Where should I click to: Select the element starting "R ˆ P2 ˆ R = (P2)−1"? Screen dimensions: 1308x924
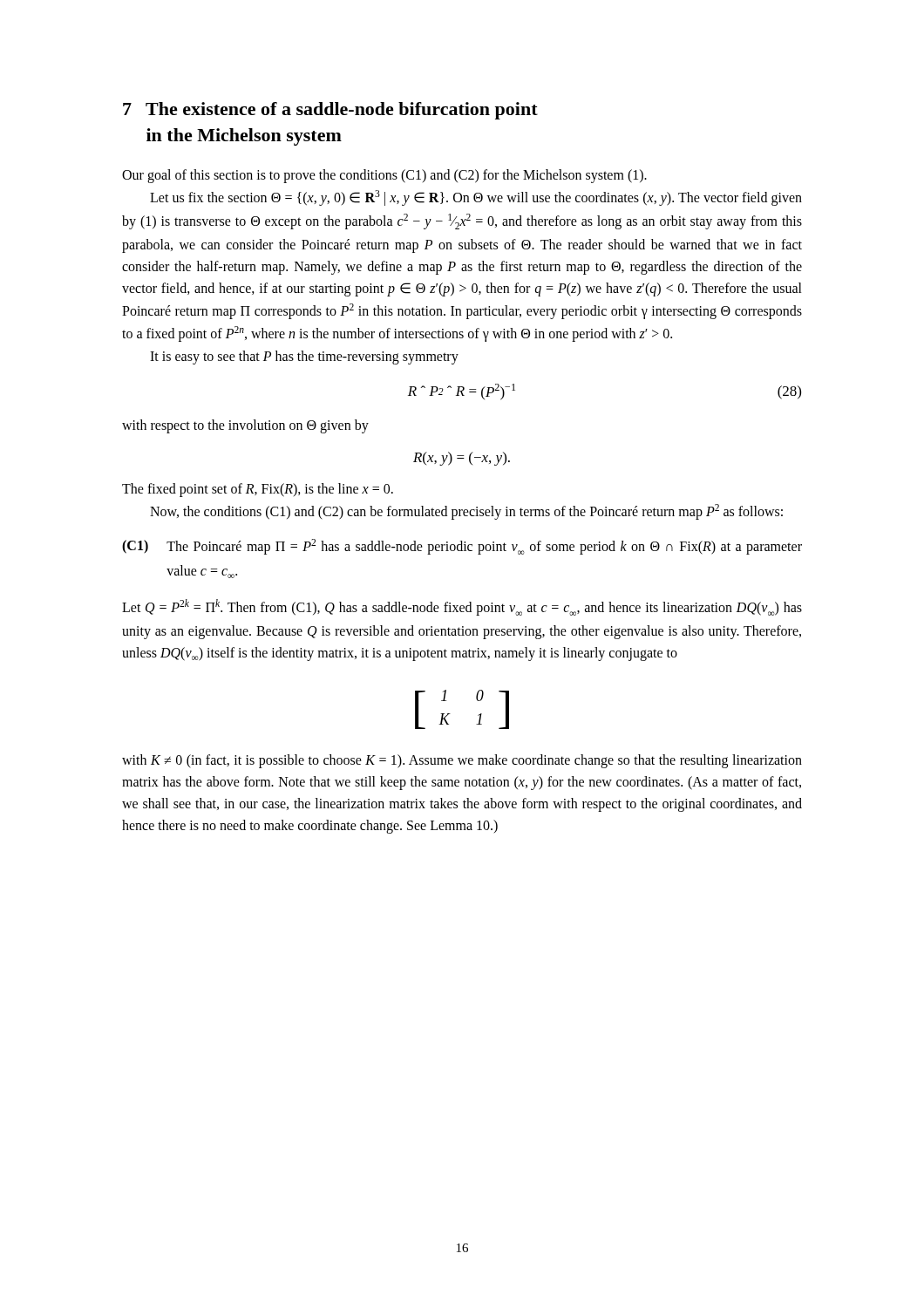pos(461,392)
